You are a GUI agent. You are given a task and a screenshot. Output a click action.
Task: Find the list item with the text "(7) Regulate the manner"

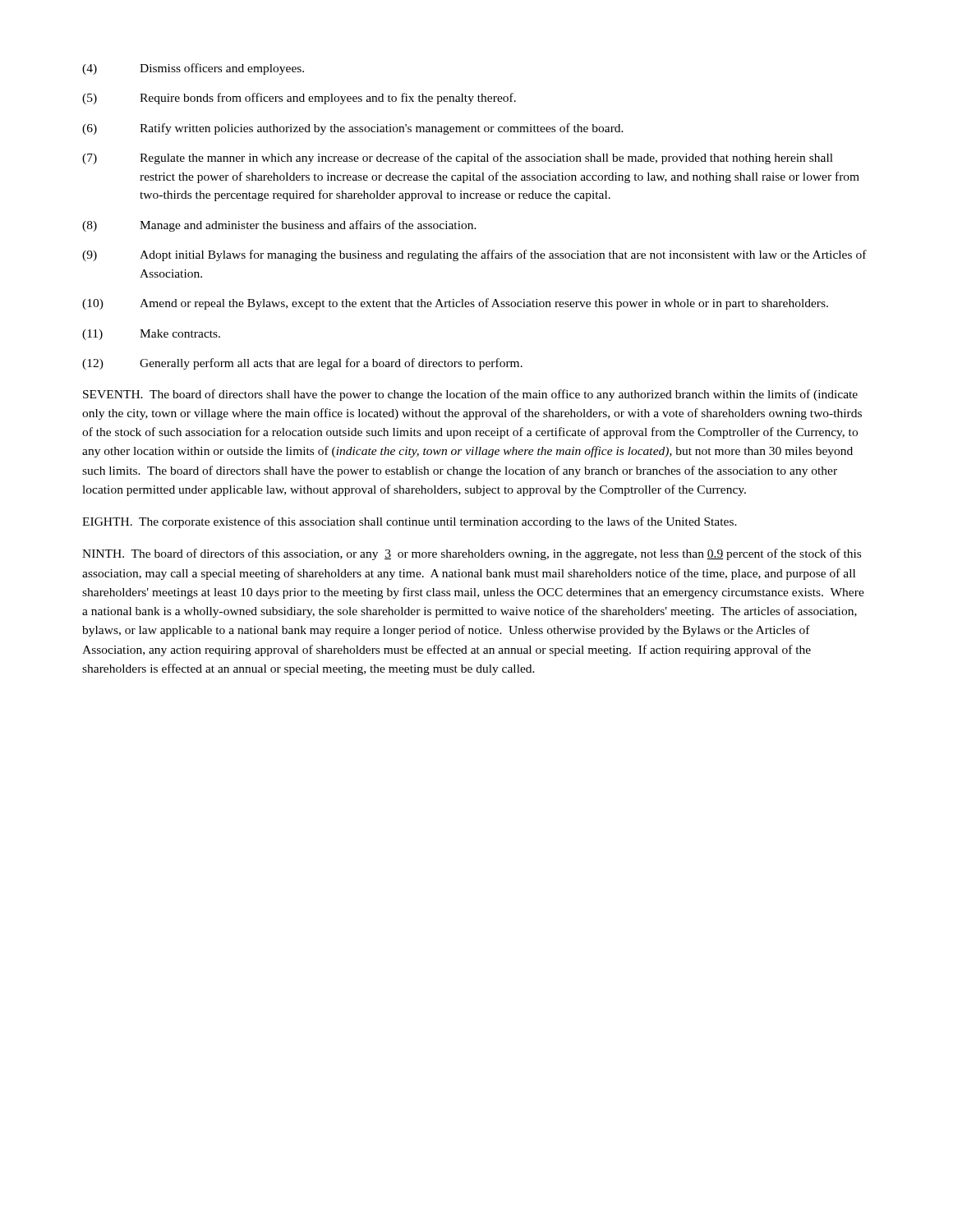click(x=476, y=177)
